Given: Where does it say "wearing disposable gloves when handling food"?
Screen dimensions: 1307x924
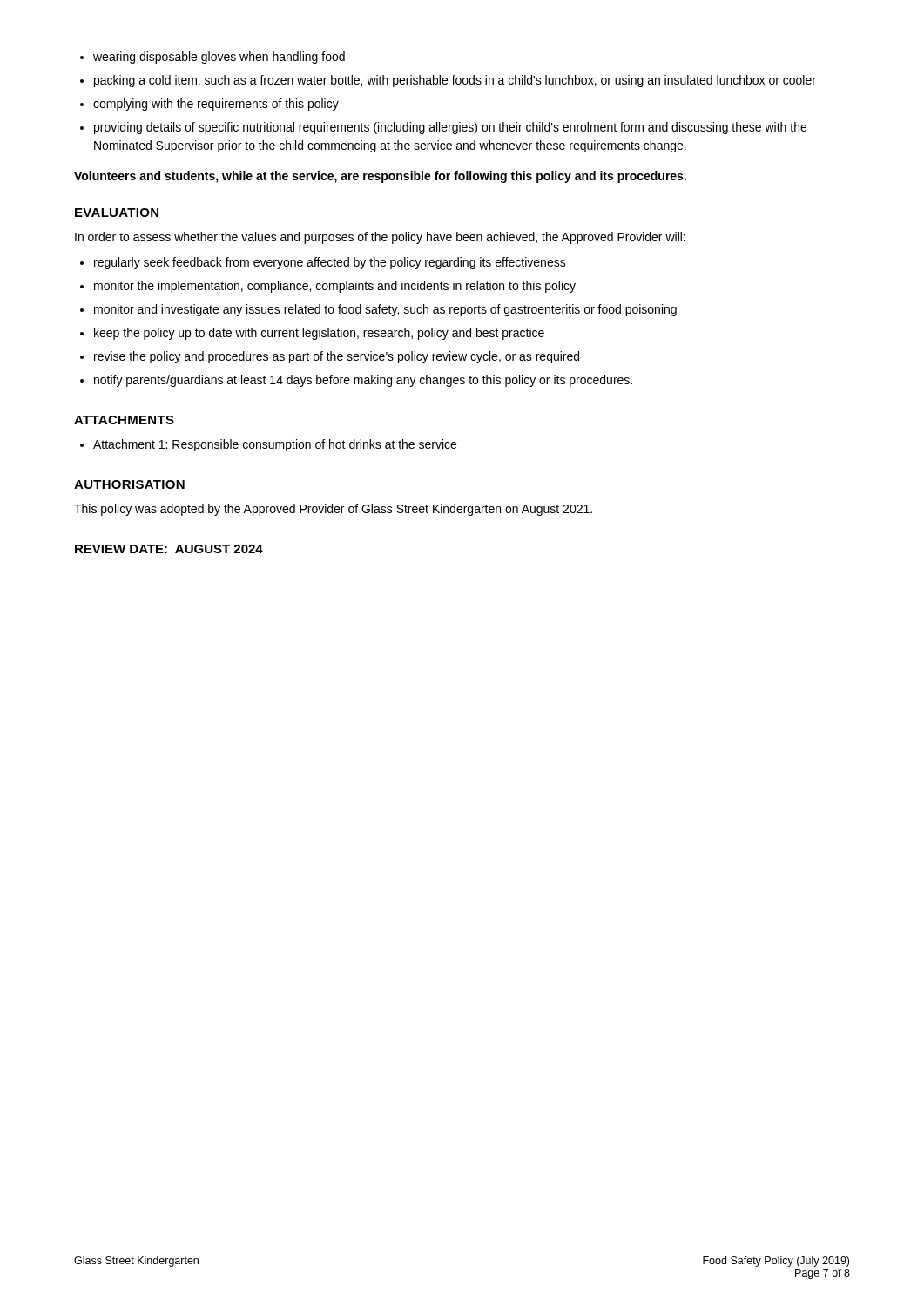Looking at the screenshot, I should (x=212, y=58).
